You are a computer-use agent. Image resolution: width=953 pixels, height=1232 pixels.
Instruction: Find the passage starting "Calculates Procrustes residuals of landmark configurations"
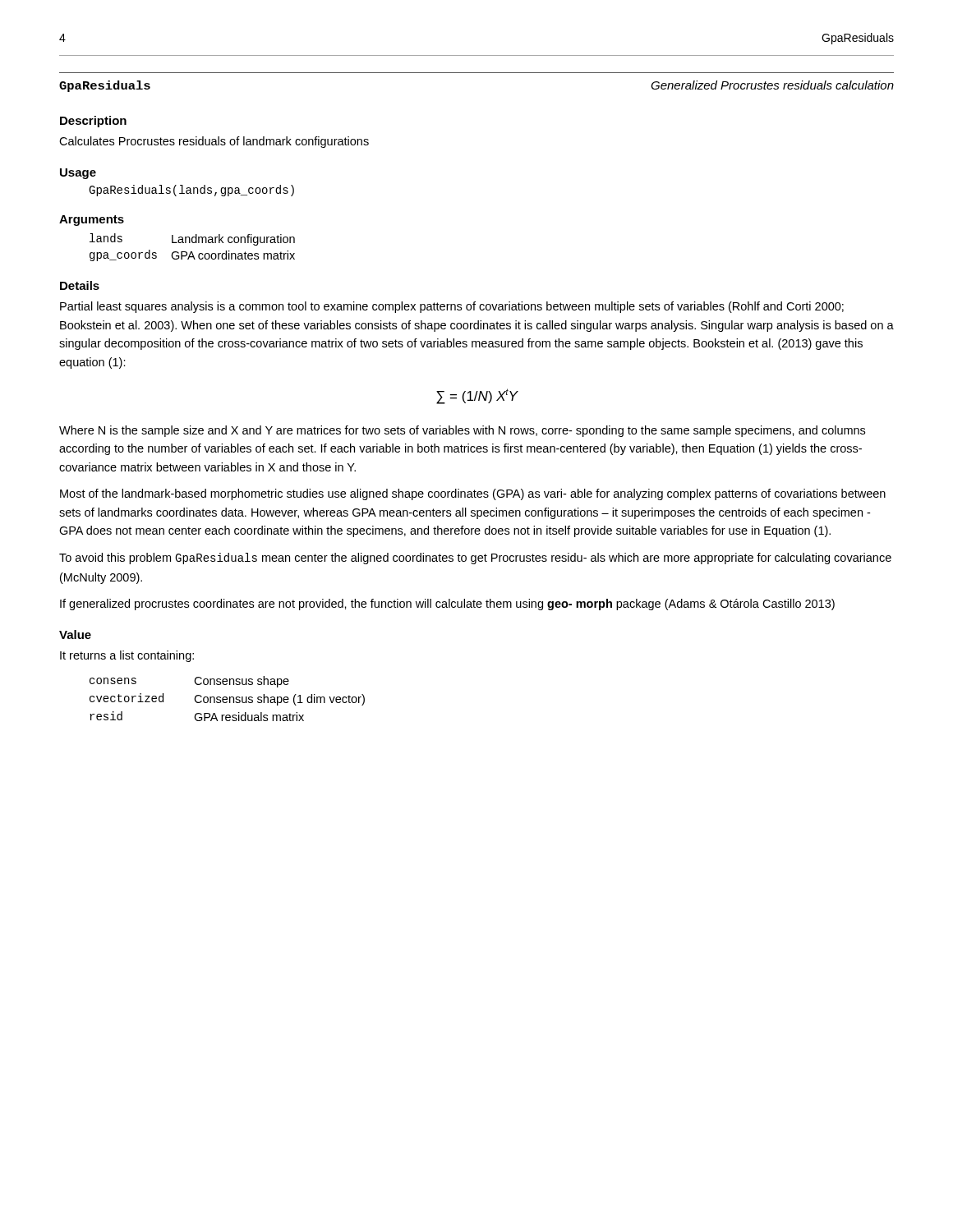(214, 141)
